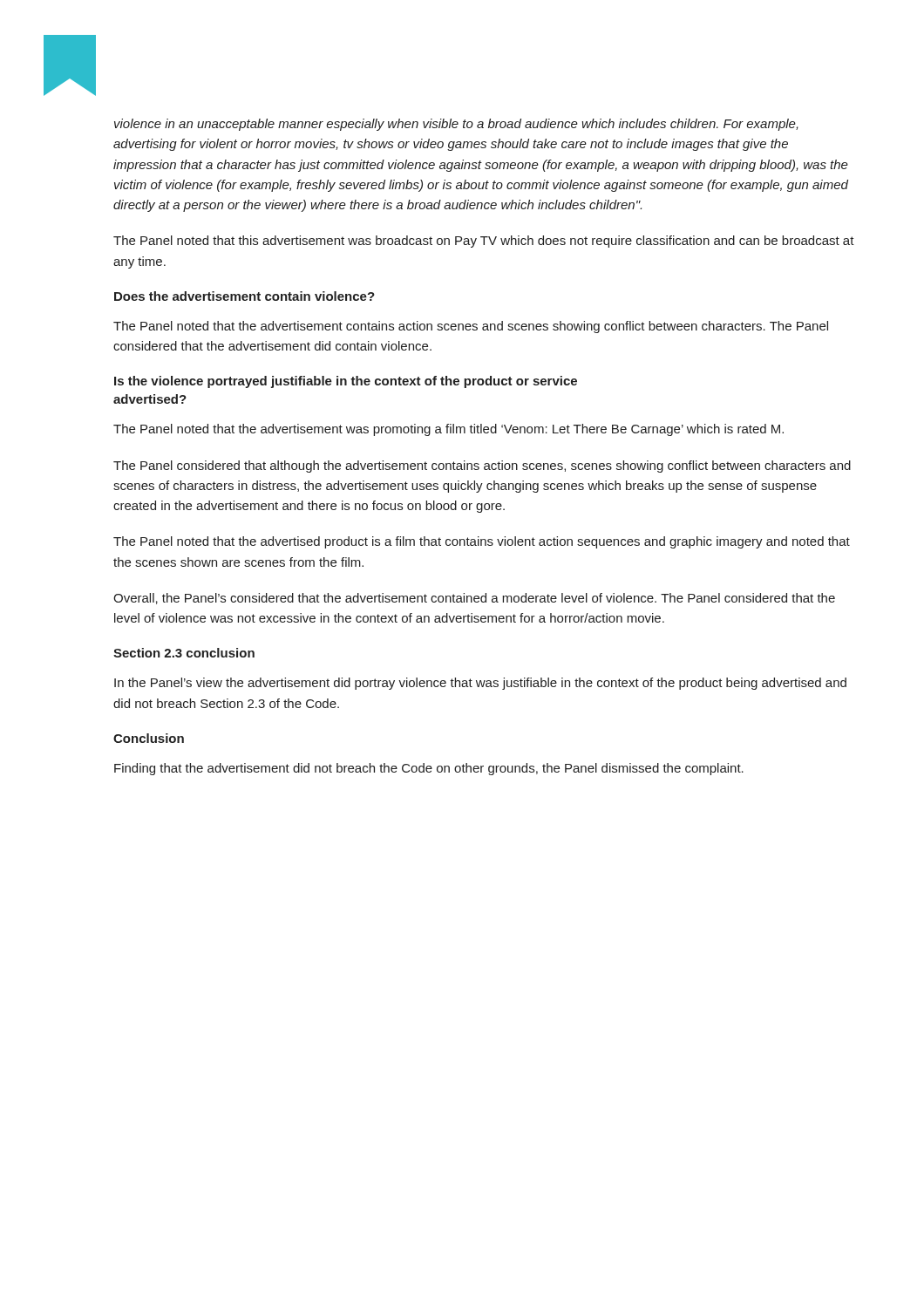Find the text block containing "The Panel noted that the advertisement contains action"
The image size is (924, 1308).
coord(471,336)
